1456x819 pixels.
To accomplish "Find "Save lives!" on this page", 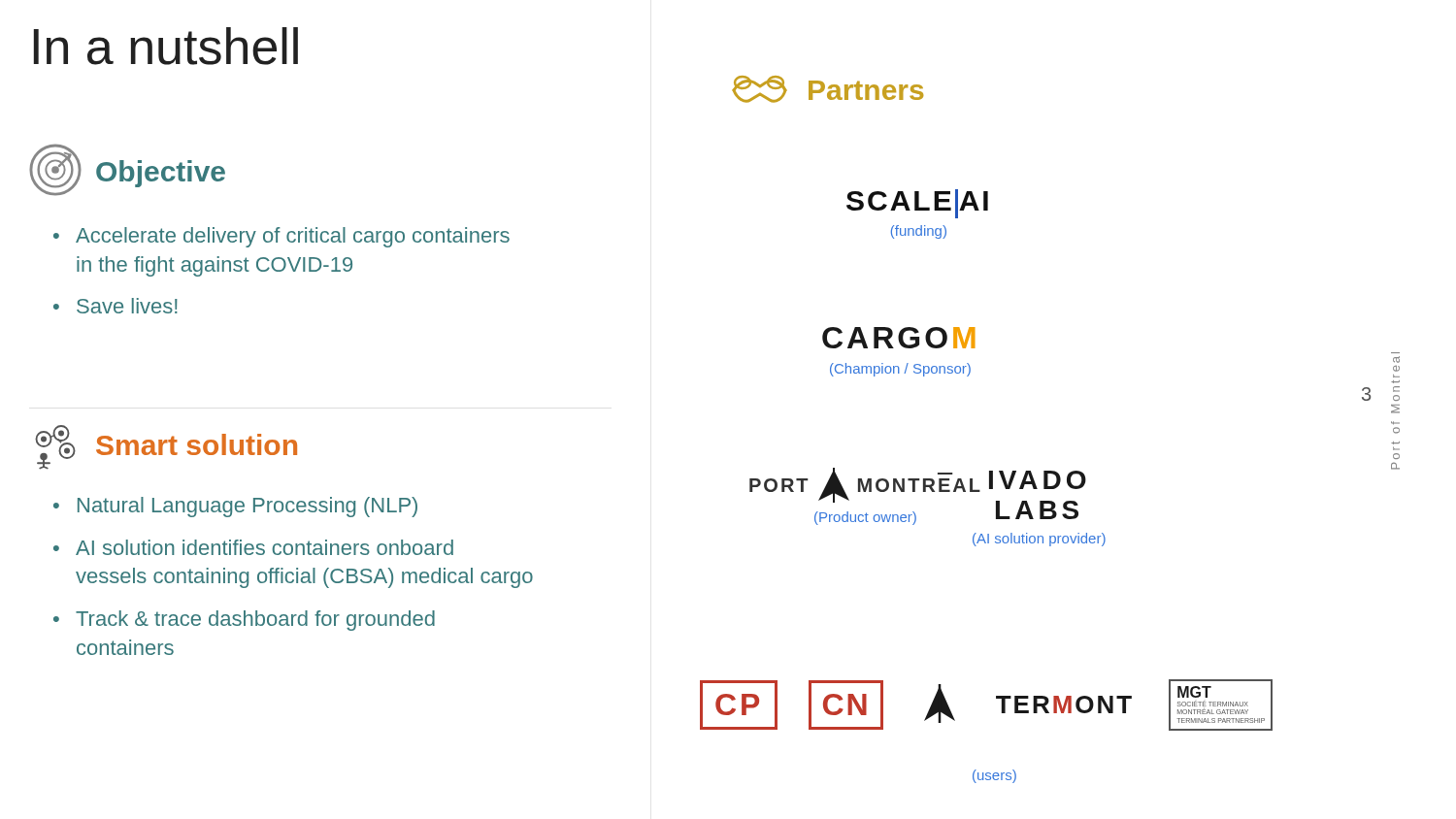I will click(x=127, y=307).
